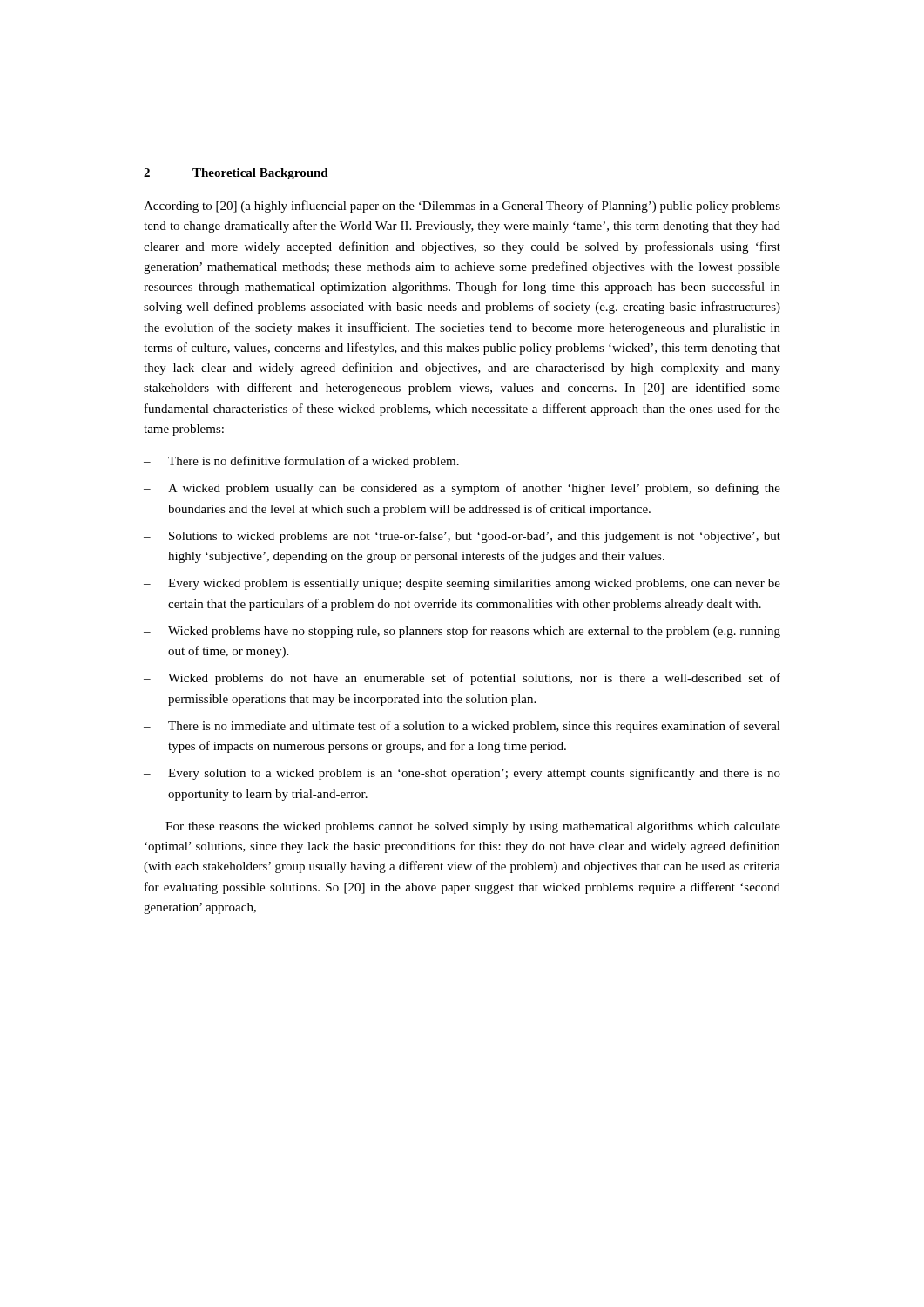Locate the list item containing "– A wicked problem usually"
Image resolution: width=924 pixels, height=1307 pixels.
click(462, 499)
